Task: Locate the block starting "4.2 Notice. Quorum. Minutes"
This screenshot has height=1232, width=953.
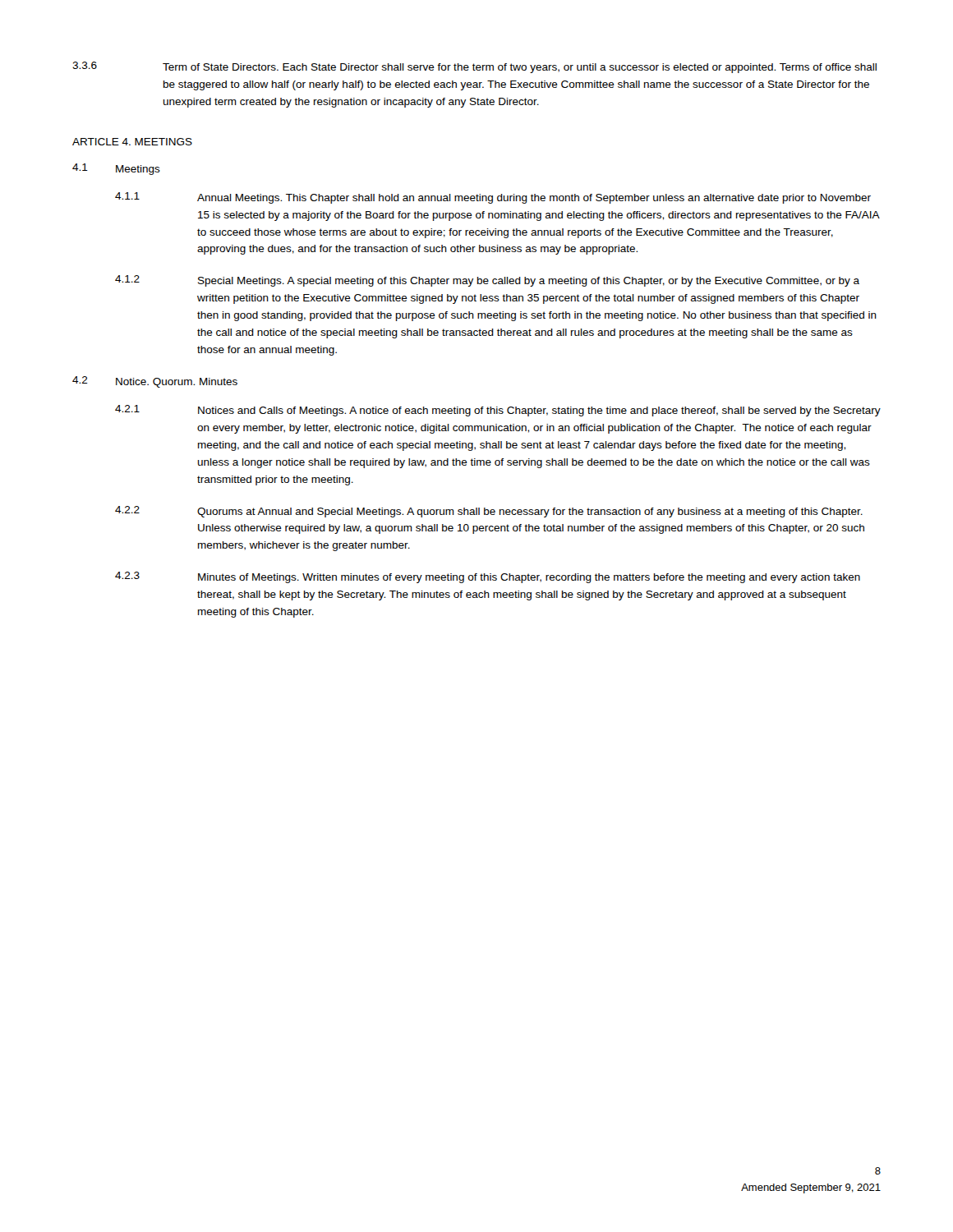Action: 155,382
